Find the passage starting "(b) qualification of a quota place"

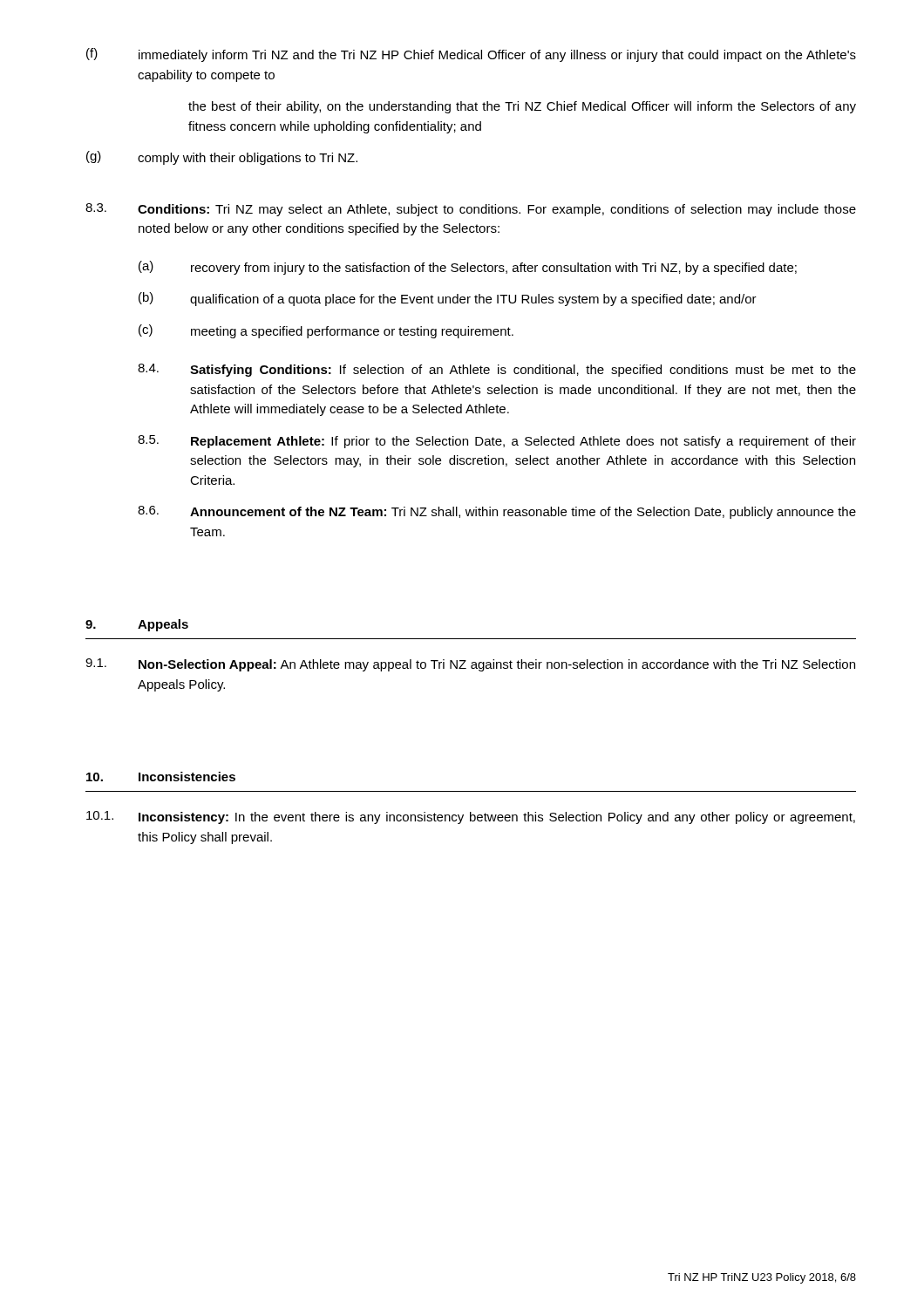497,299
